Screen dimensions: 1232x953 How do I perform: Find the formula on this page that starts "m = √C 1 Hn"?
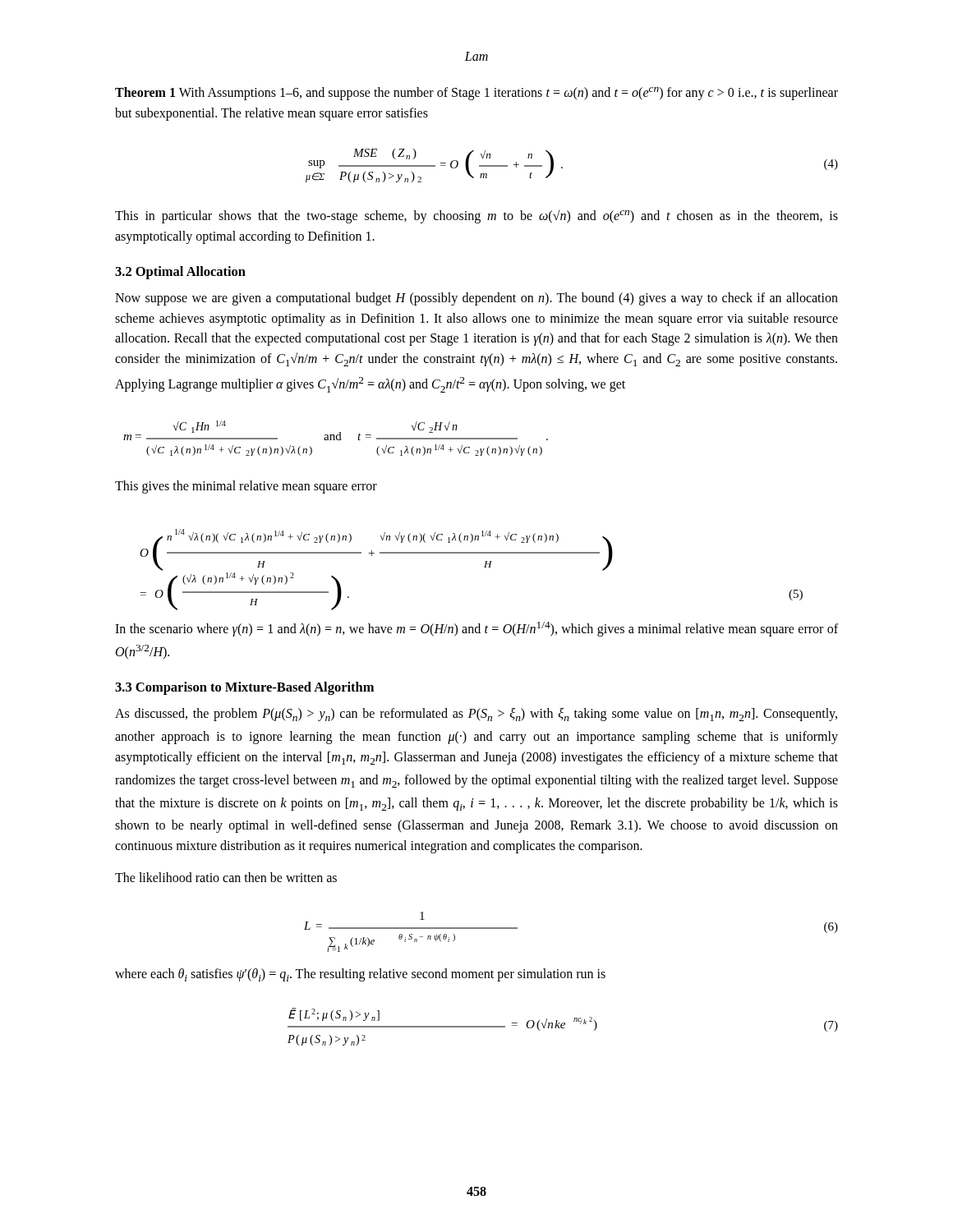click(x=476, y=437)
